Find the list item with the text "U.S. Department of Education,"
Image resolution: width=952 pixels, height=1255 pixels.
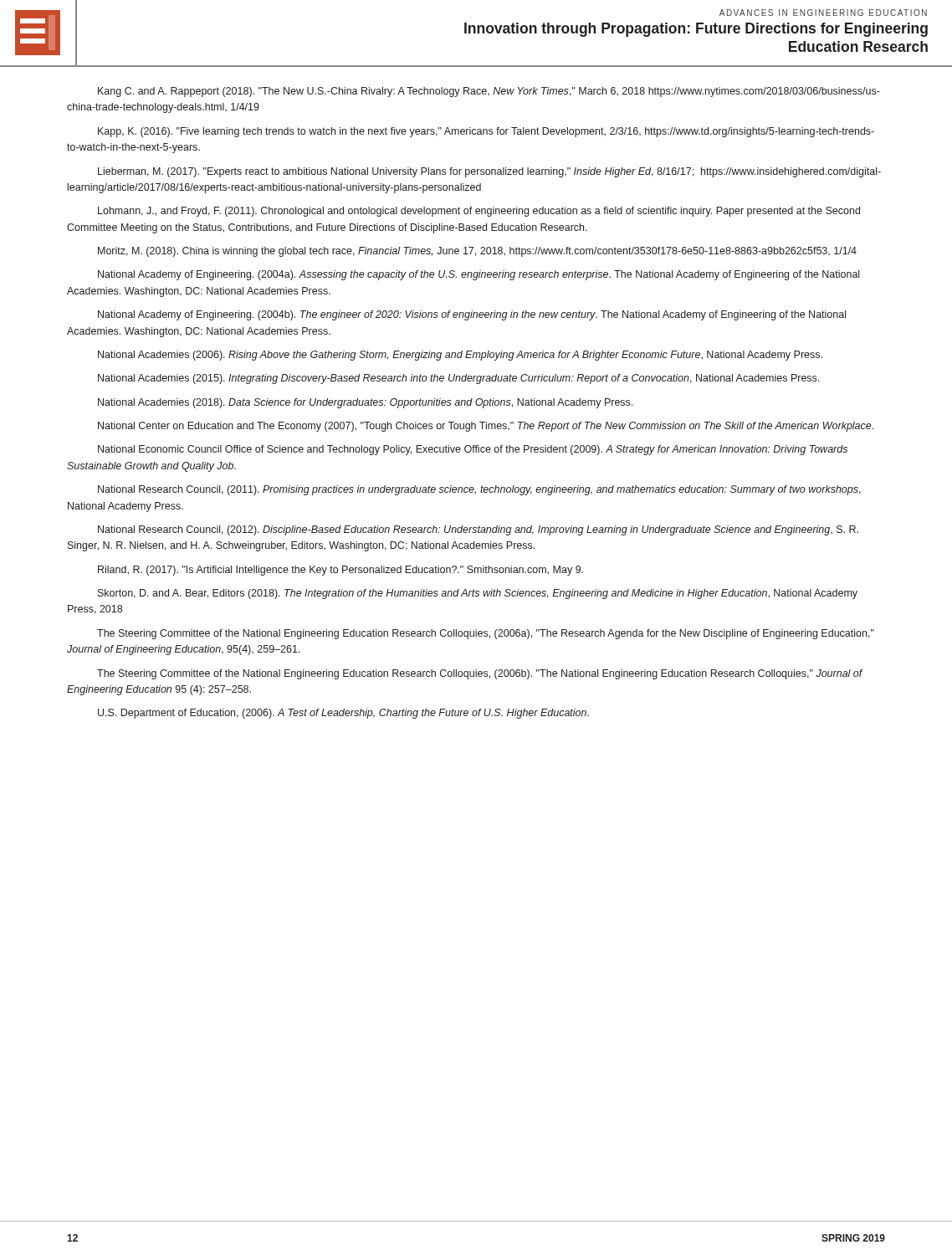(x=343, y=713)
